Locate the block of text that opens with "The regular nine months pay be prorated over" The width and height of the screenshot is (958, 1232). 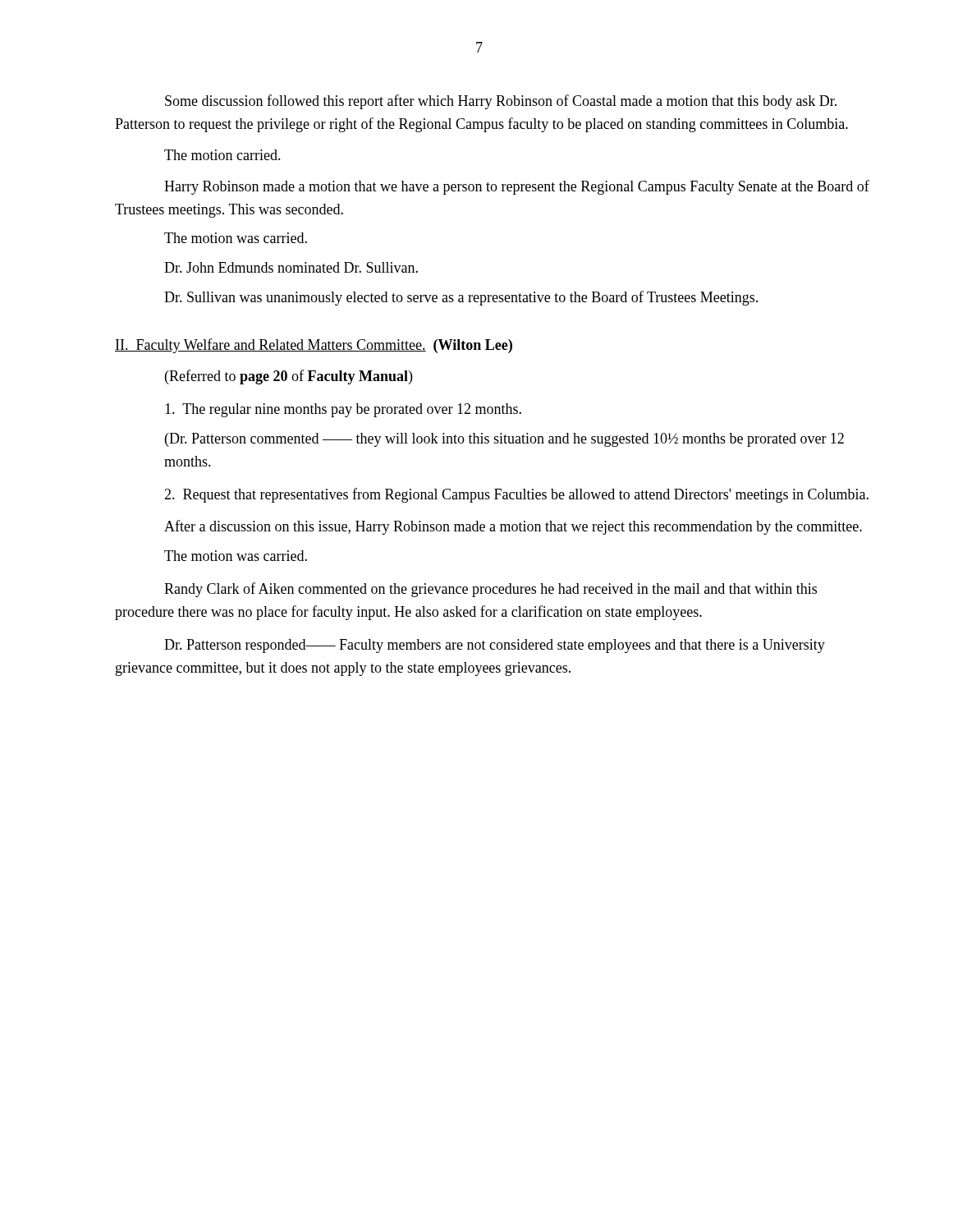pyautogui.click(x=343, y=409)
